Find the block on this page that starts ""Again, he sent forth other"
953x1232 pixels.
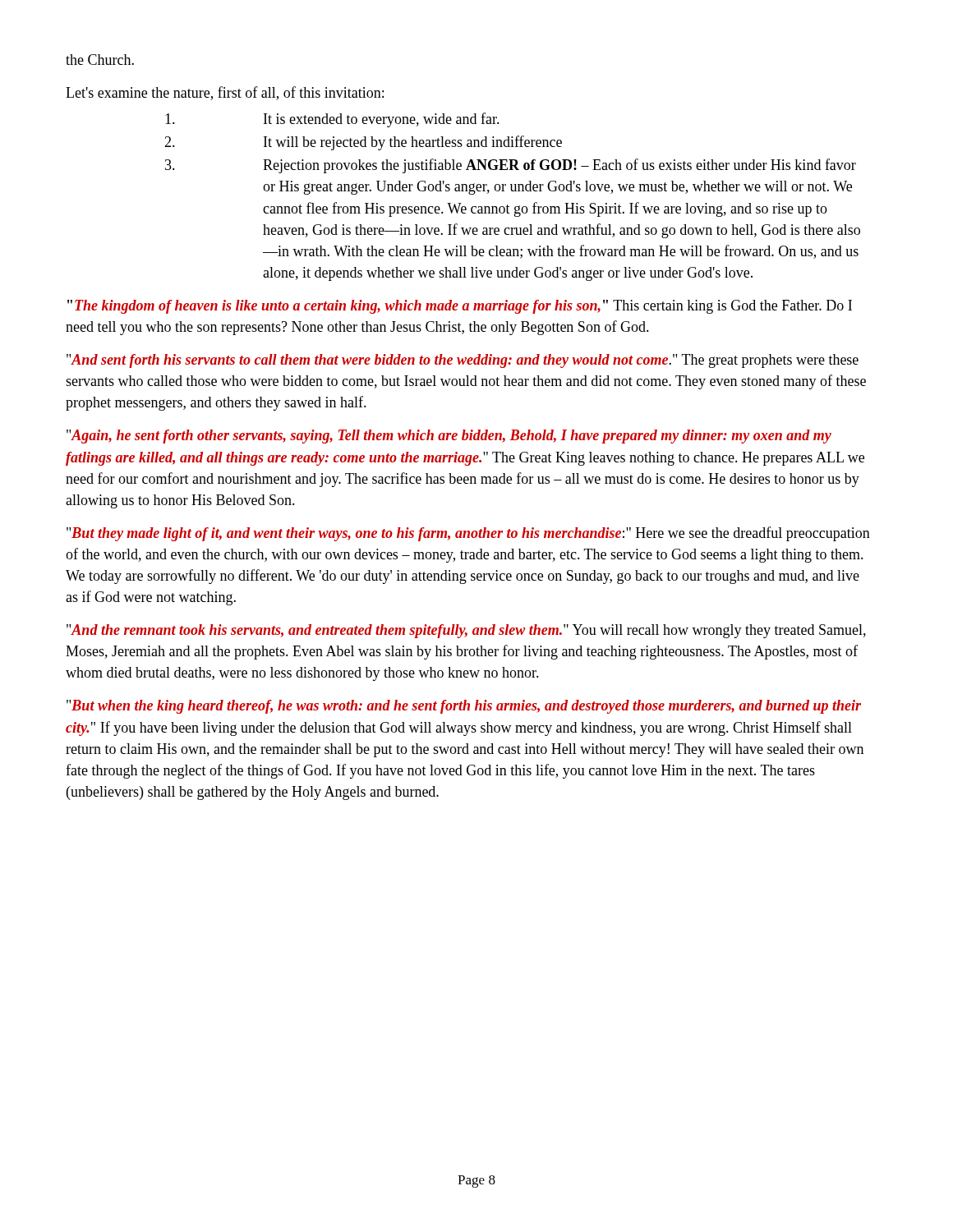[x=465, y=468]
